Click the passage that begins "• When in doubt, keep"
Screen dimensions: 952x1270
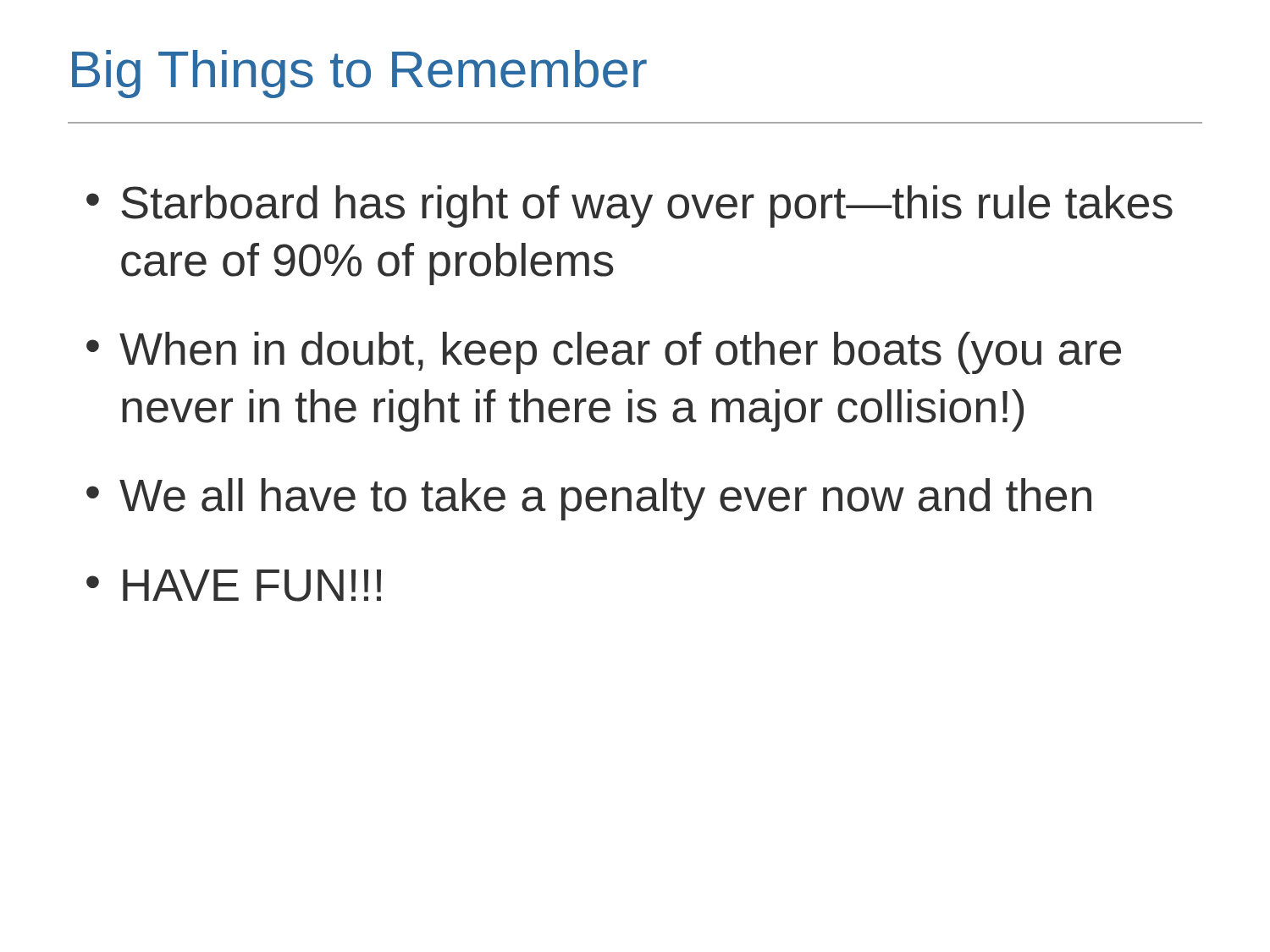[x=644, y=378]
